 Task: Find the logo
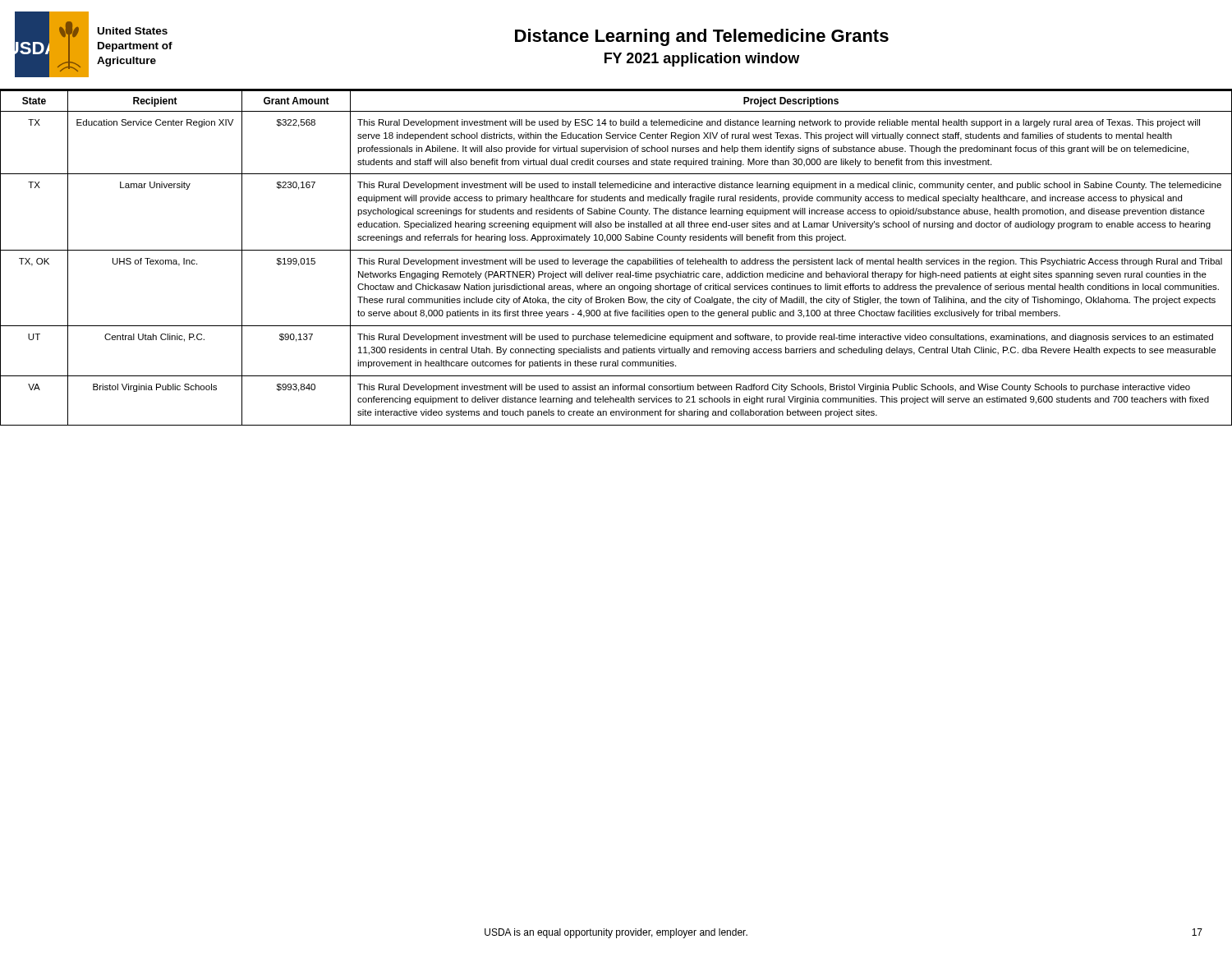[52, 46]
